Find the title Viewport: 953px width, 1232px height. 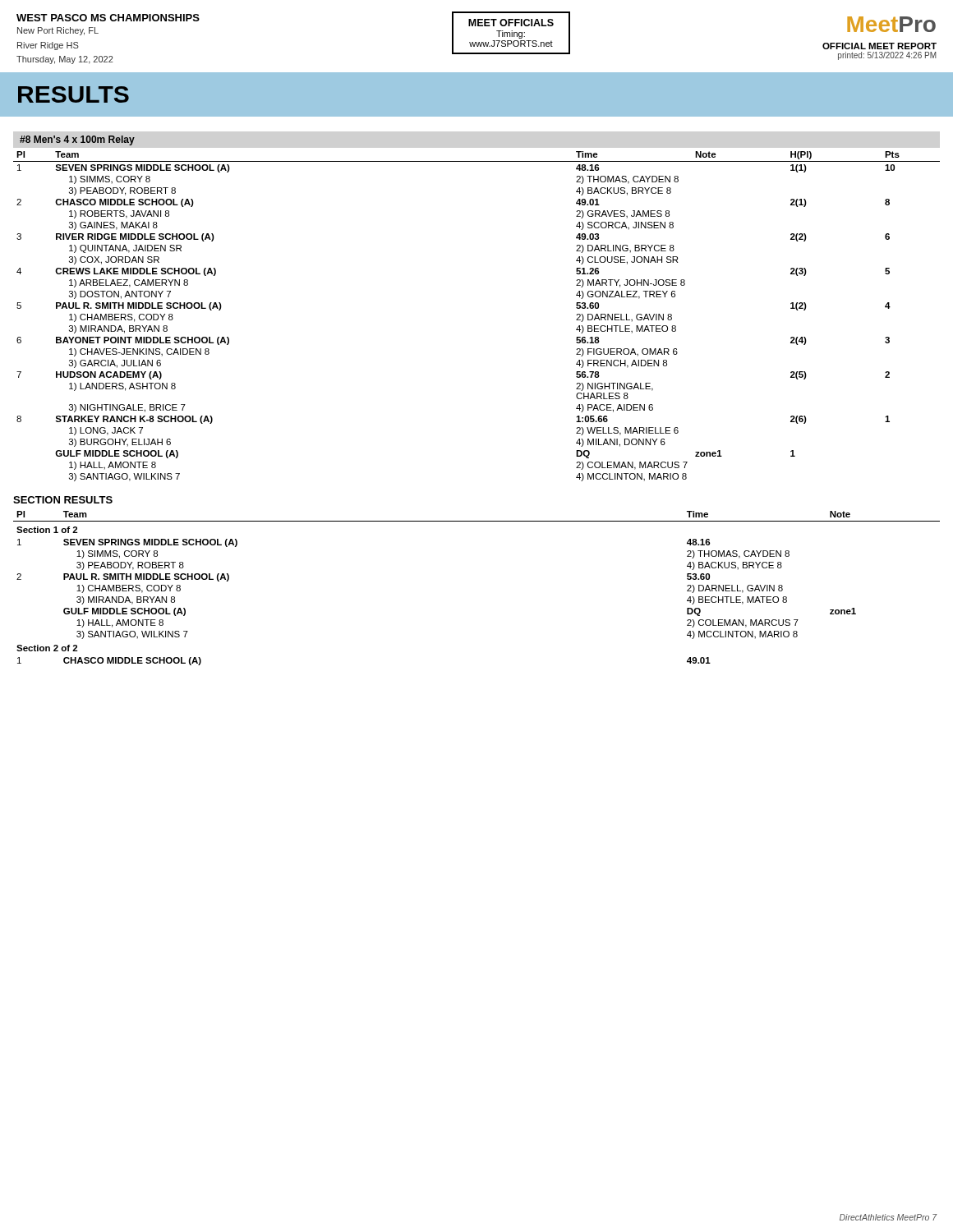[73, 94]
